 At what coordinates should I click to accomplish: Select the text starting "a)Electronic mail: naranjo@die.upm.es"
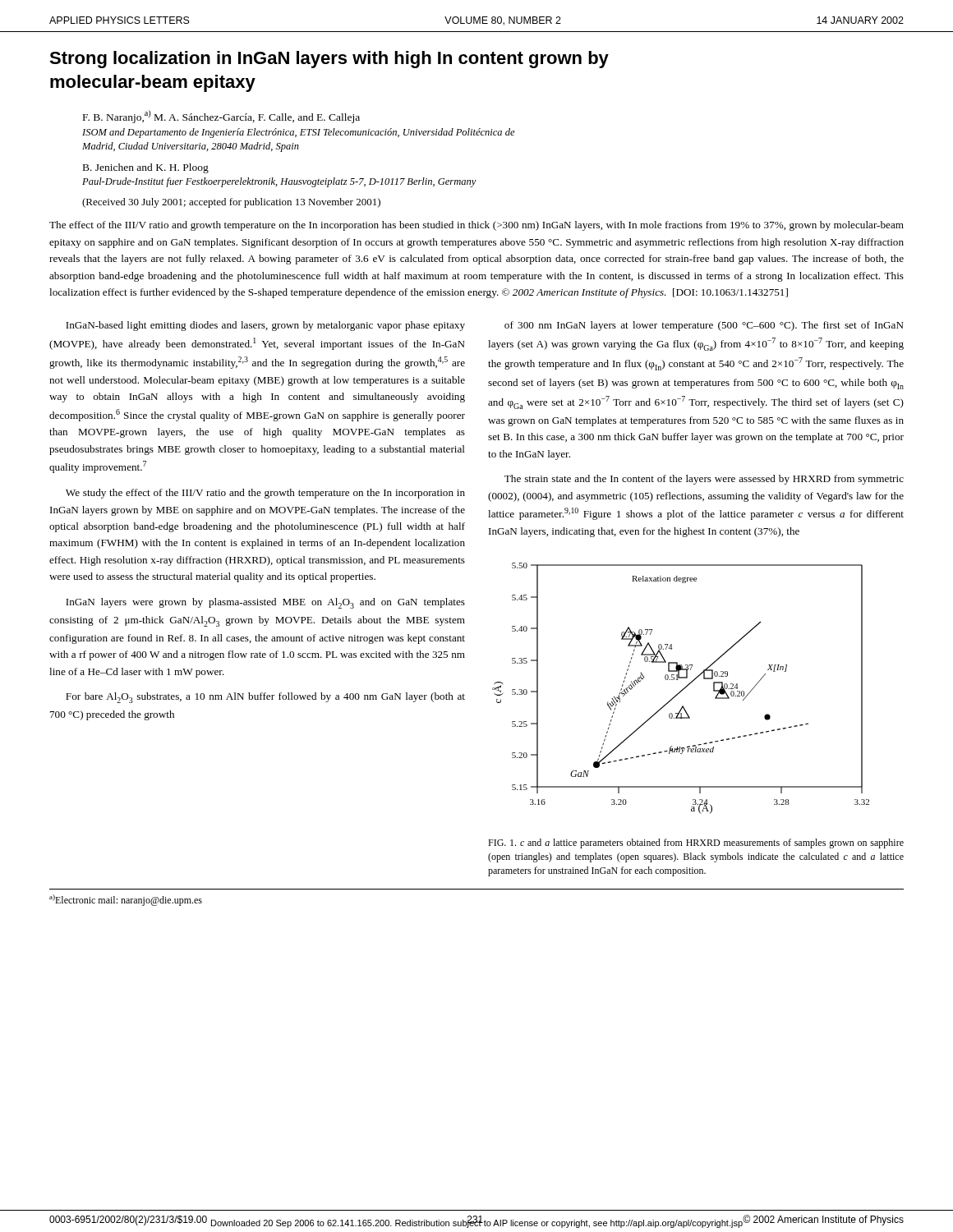click(x=126, y=900)
